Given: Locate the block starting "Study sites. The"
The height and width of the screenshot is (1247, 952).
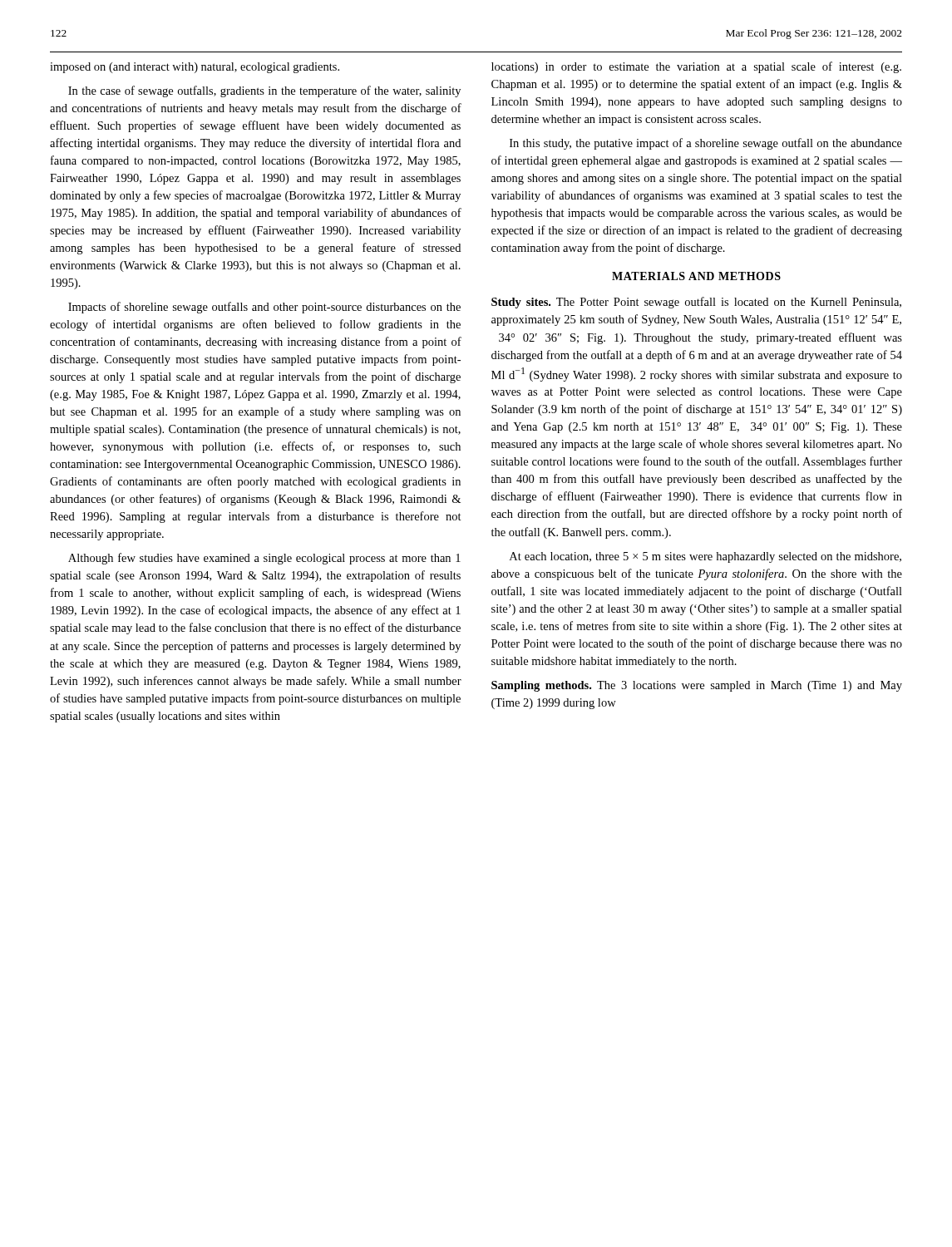Looking at the screenshot, I should pyautogui.click(x=697, y=417).
